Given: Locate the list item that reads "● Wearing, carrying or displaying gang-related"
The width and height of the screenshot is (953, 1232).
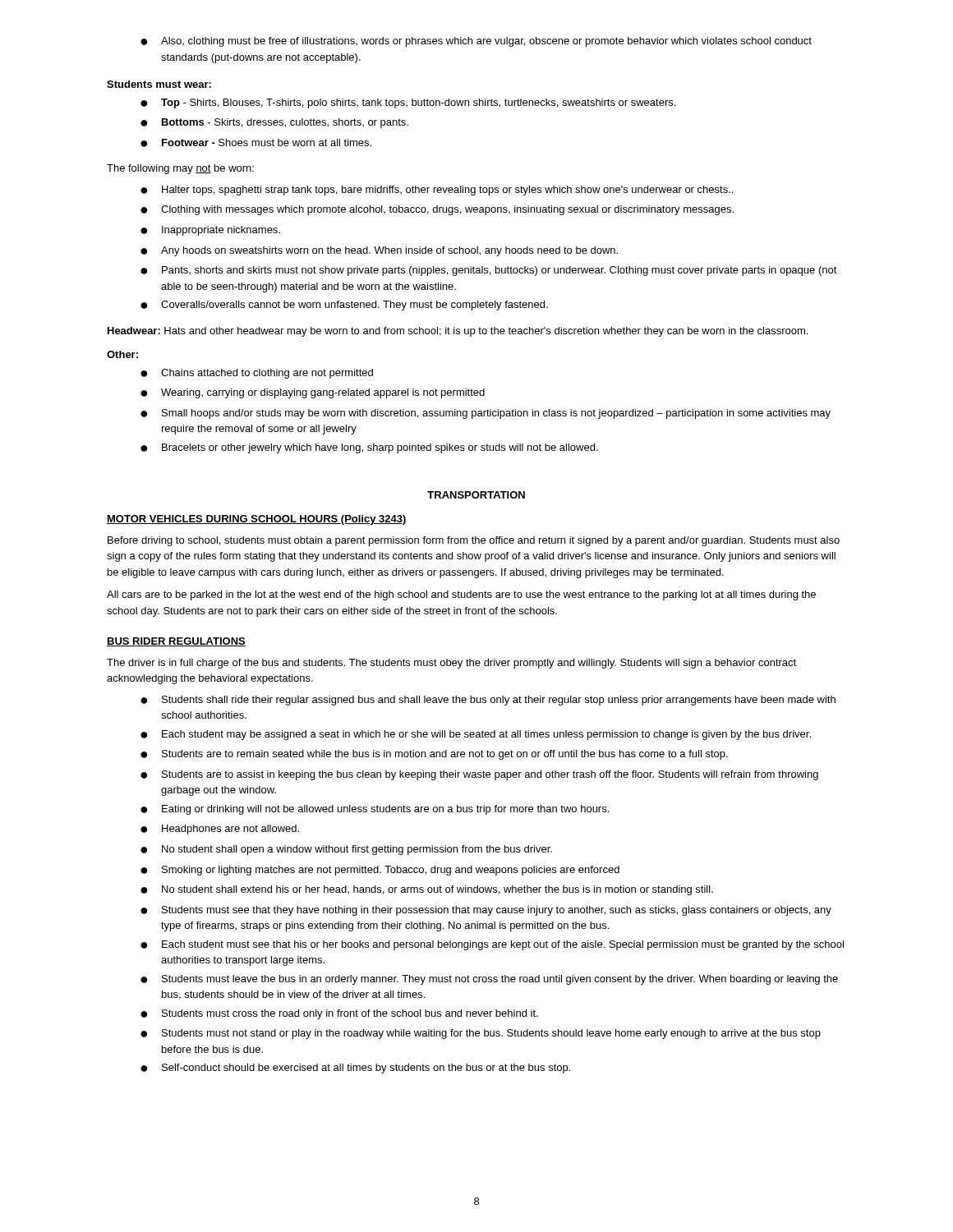Looking at the screenshot, I should pyautogui.click(x=312, y=394).
